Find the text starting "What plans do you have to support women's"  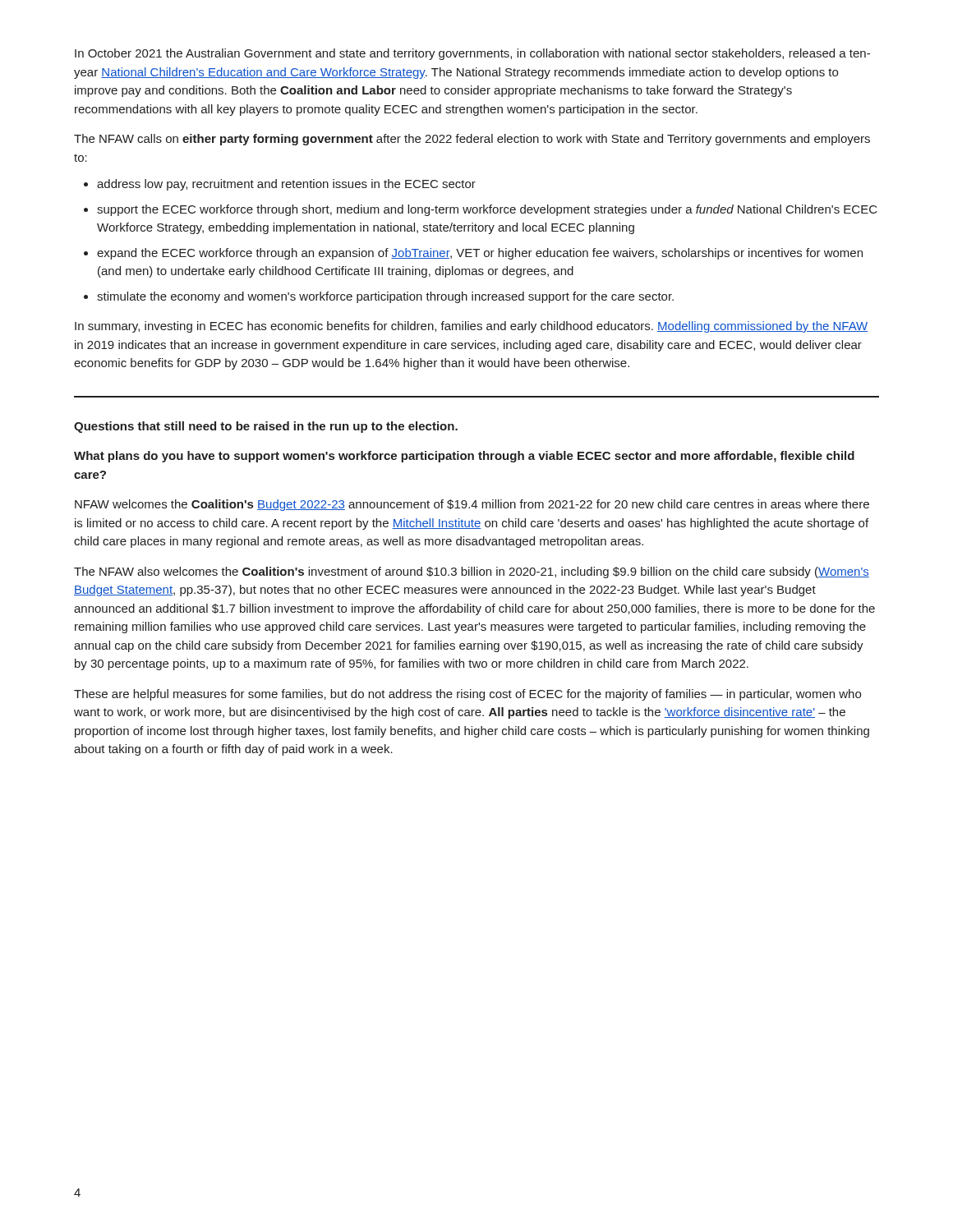464,465
